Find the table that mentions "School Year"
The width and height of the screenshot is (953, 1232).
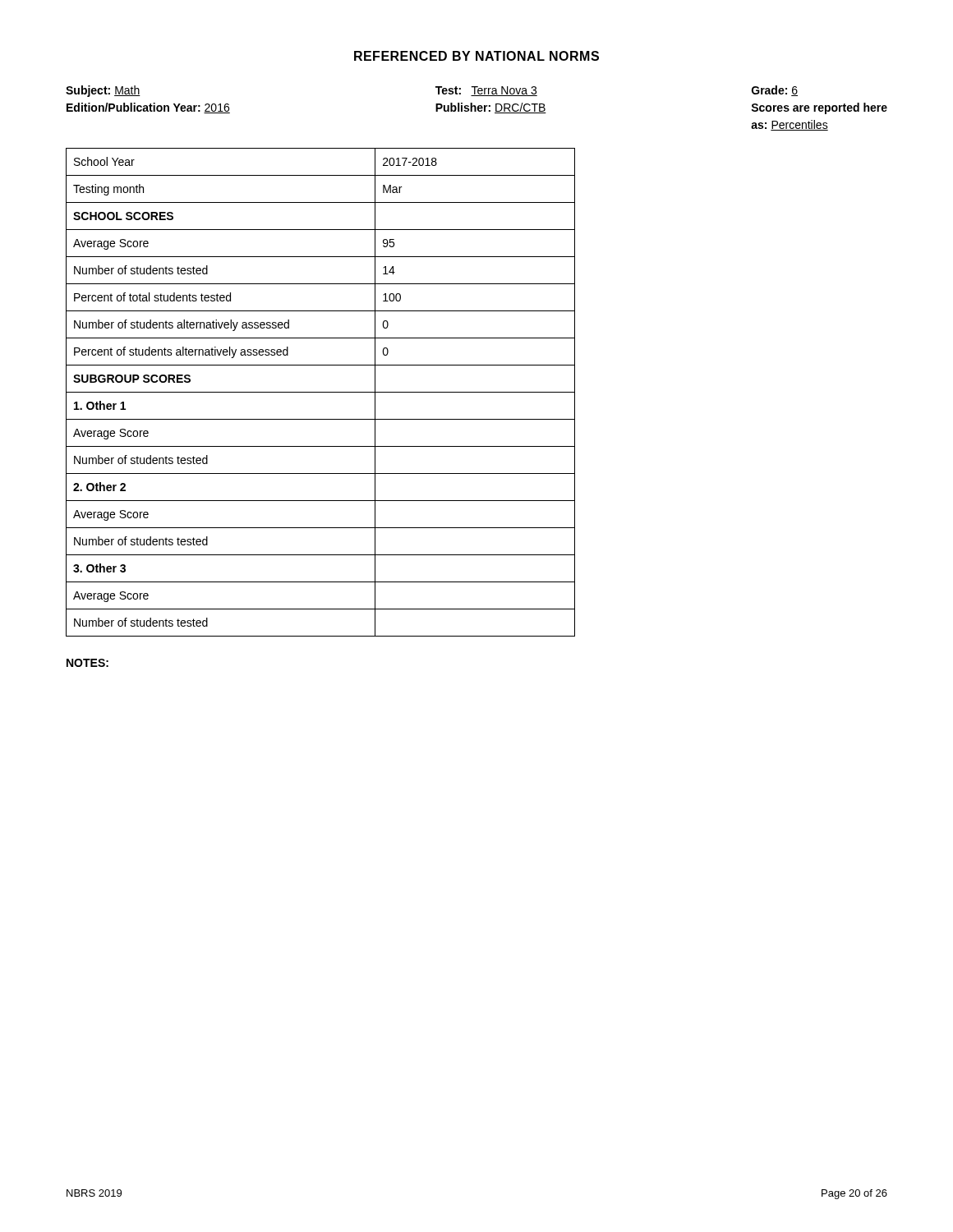476,392
